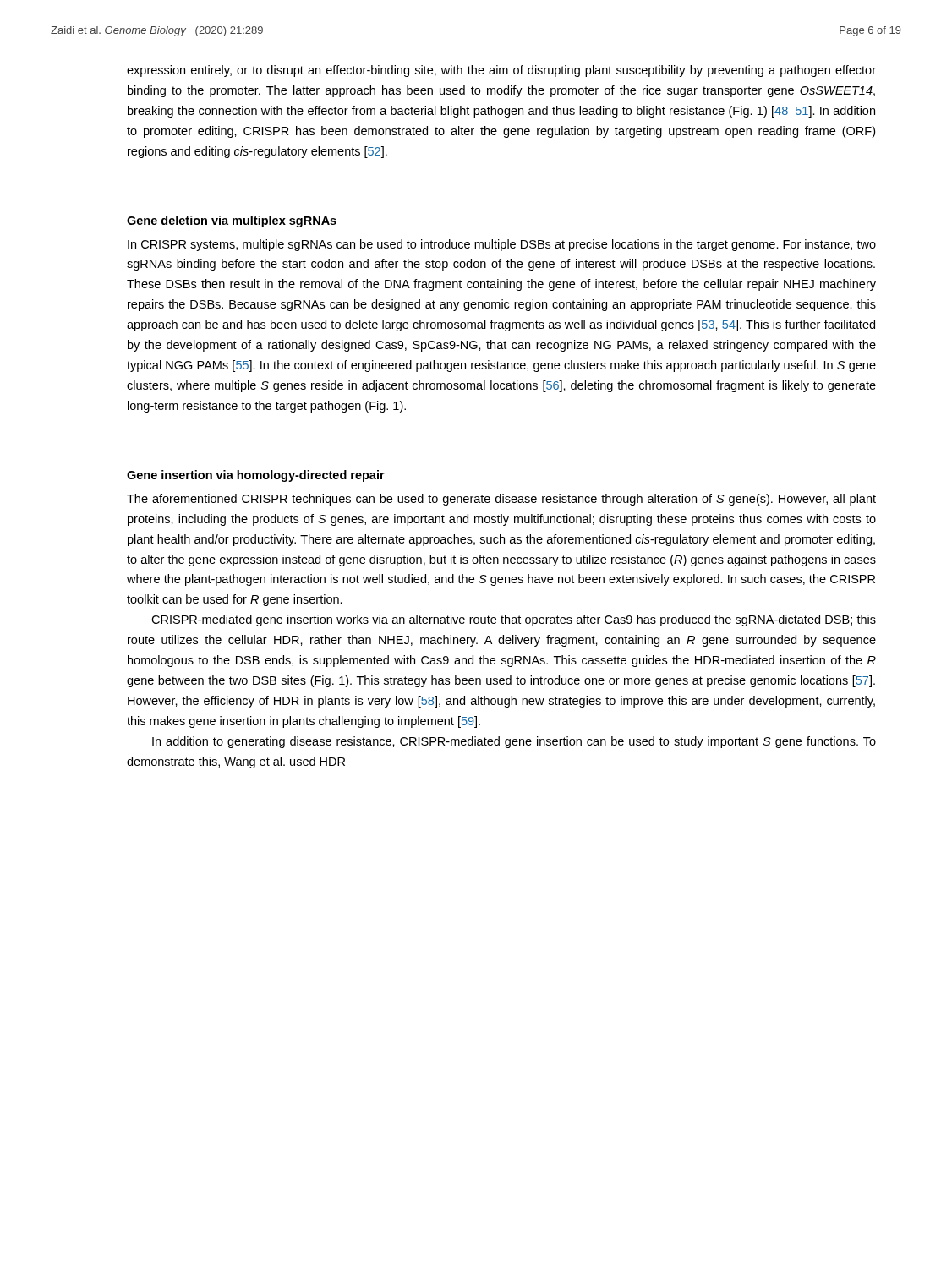Image resolution: width=952 pixels, height=1268 pixels.
Task: Point to the text block starting "expression entirely, or to disrupt an effector-binding site,"
Action: [501, 111]
